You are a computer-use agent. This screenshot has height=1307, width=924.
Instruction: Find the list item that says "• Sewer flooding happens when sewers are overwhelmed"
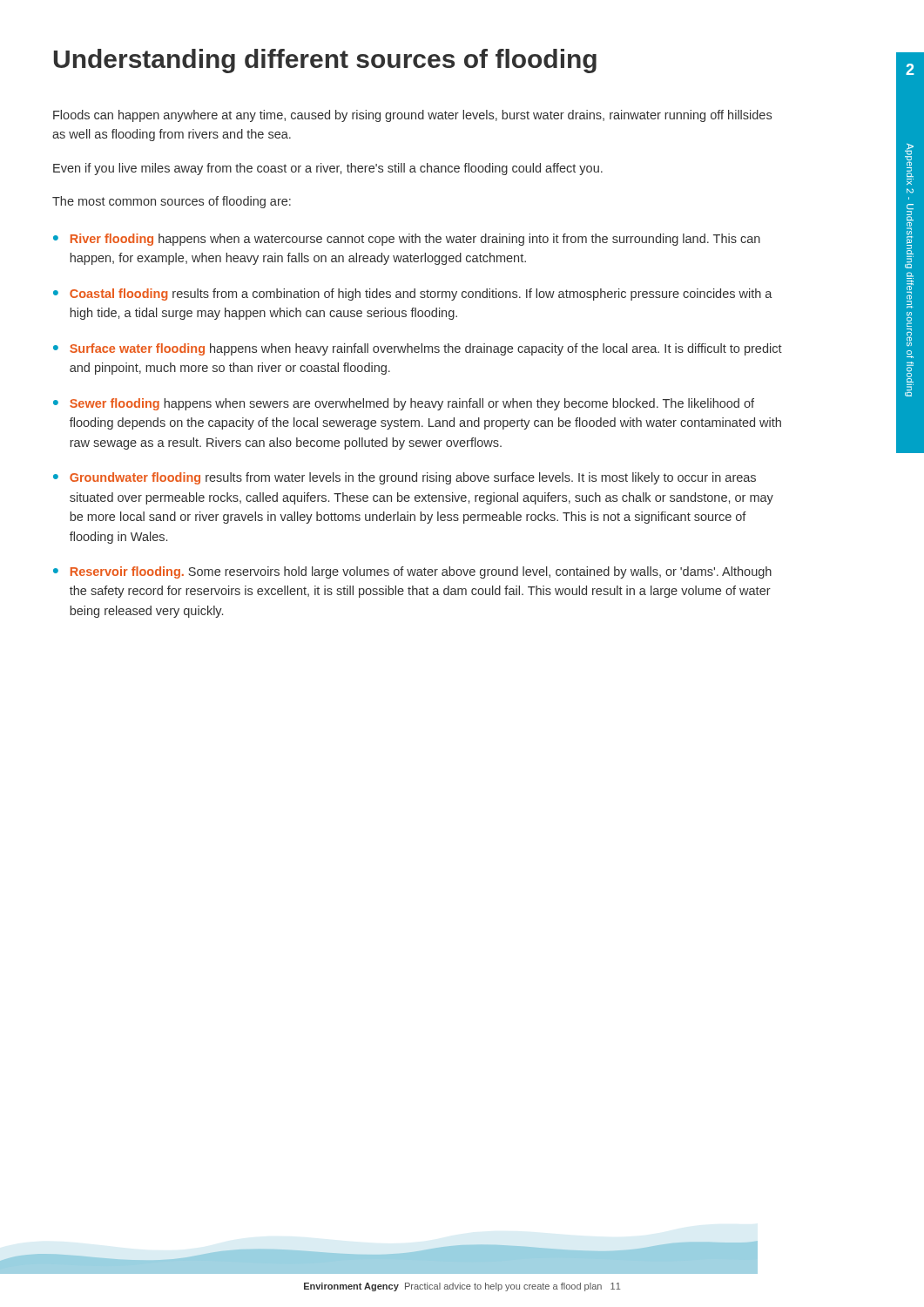pyautogui.click(x=418, y=423)
